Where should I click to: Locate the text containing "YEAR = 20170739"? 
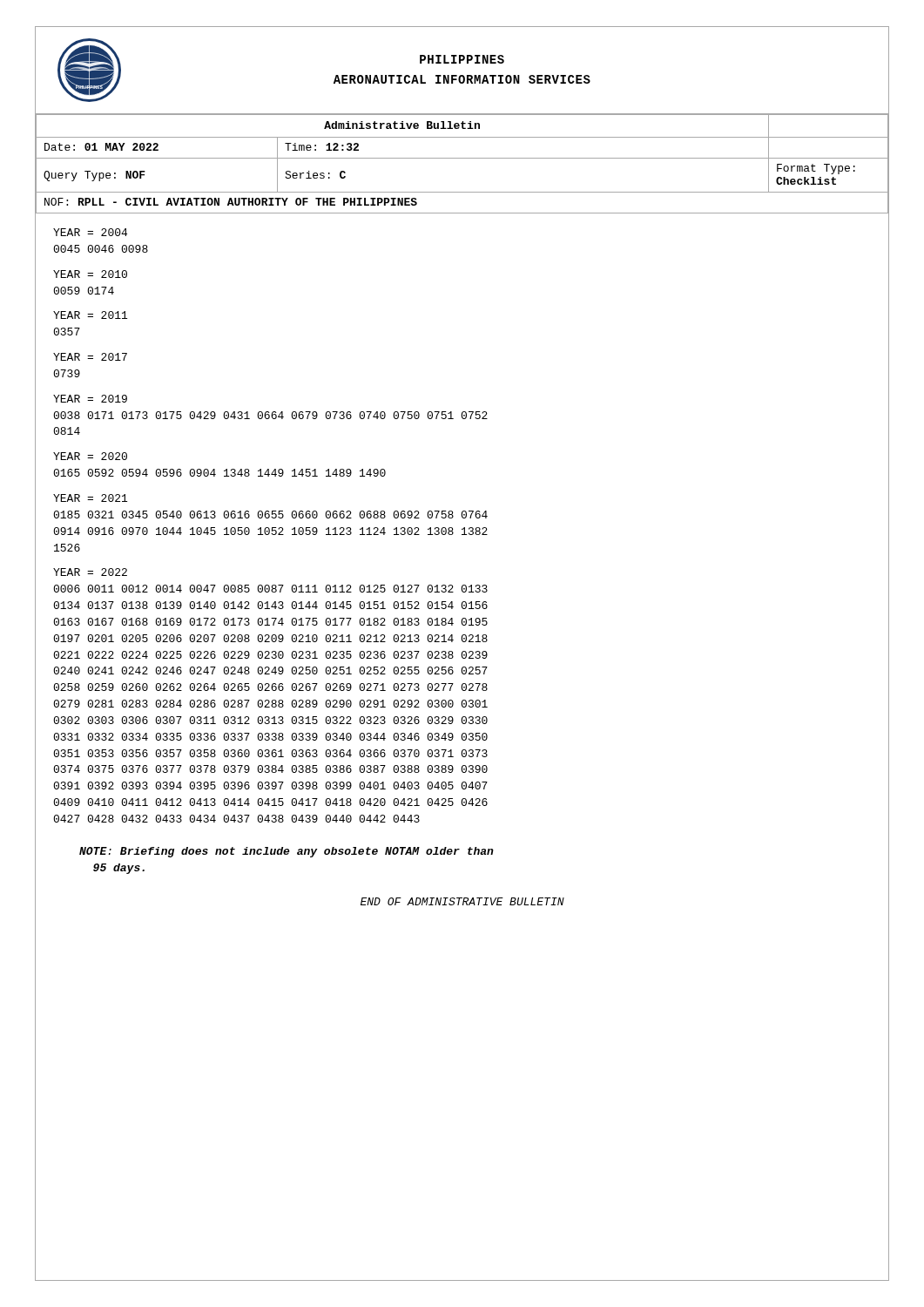[x=91, y=366]
